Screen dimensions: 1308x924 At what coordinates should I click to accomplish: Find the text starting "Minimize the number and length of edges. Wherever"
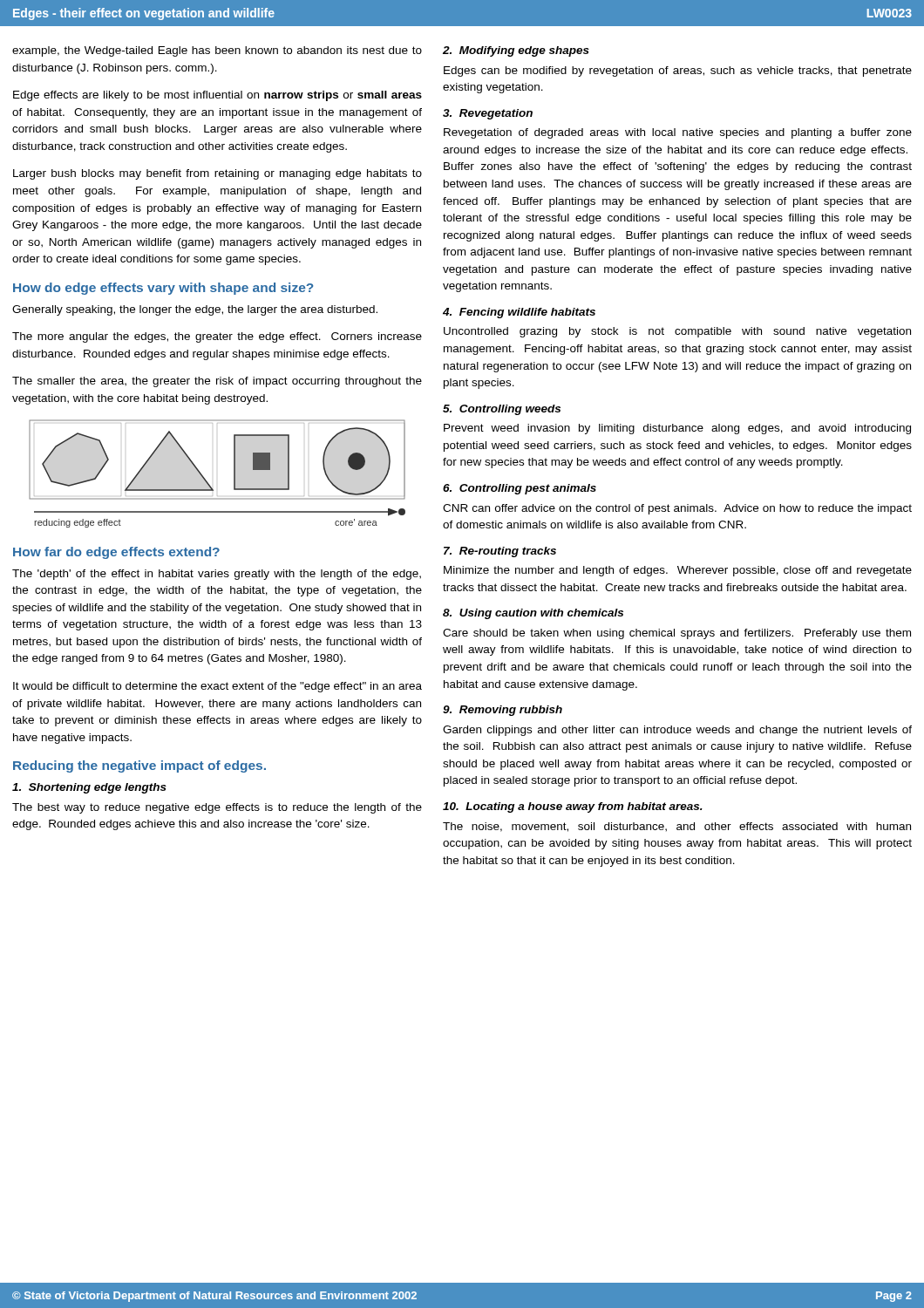pyautogui.click(x=677, y=579)
